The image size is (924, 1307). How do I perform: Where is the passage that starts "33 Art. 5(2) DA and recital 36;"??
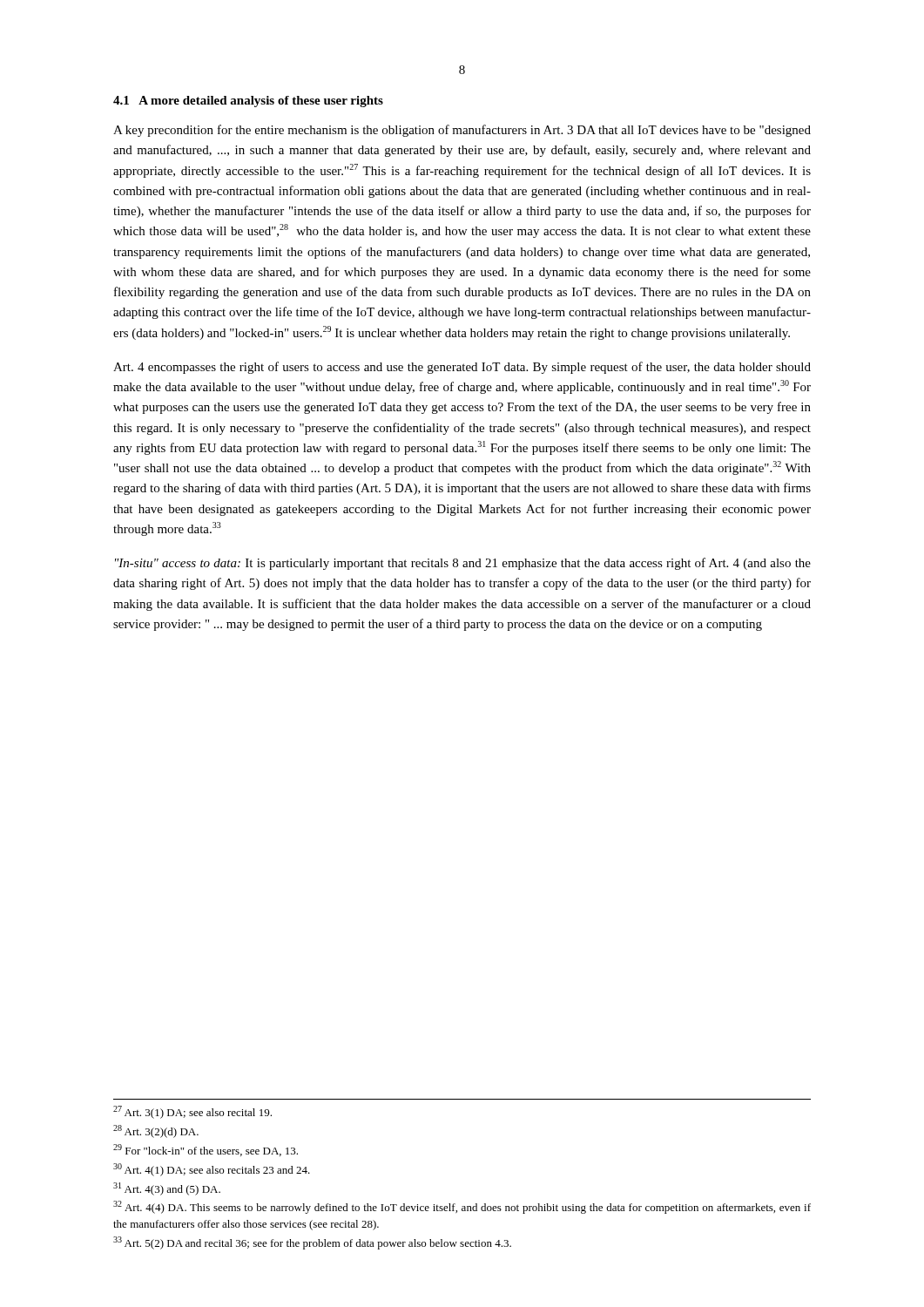[312, 1243]
